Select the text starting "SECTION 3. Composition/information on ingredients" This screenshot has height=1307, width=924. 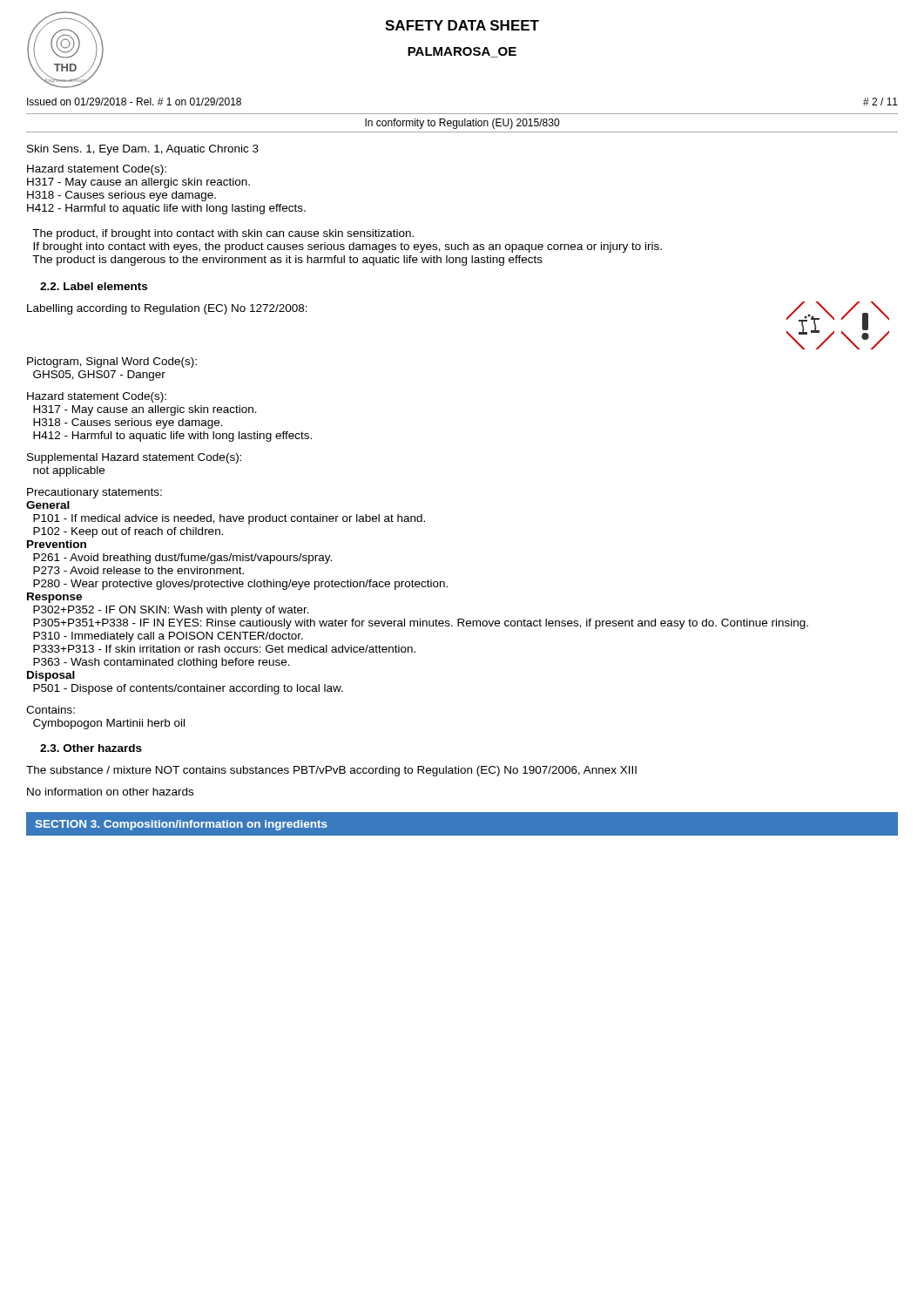(181, 824)
